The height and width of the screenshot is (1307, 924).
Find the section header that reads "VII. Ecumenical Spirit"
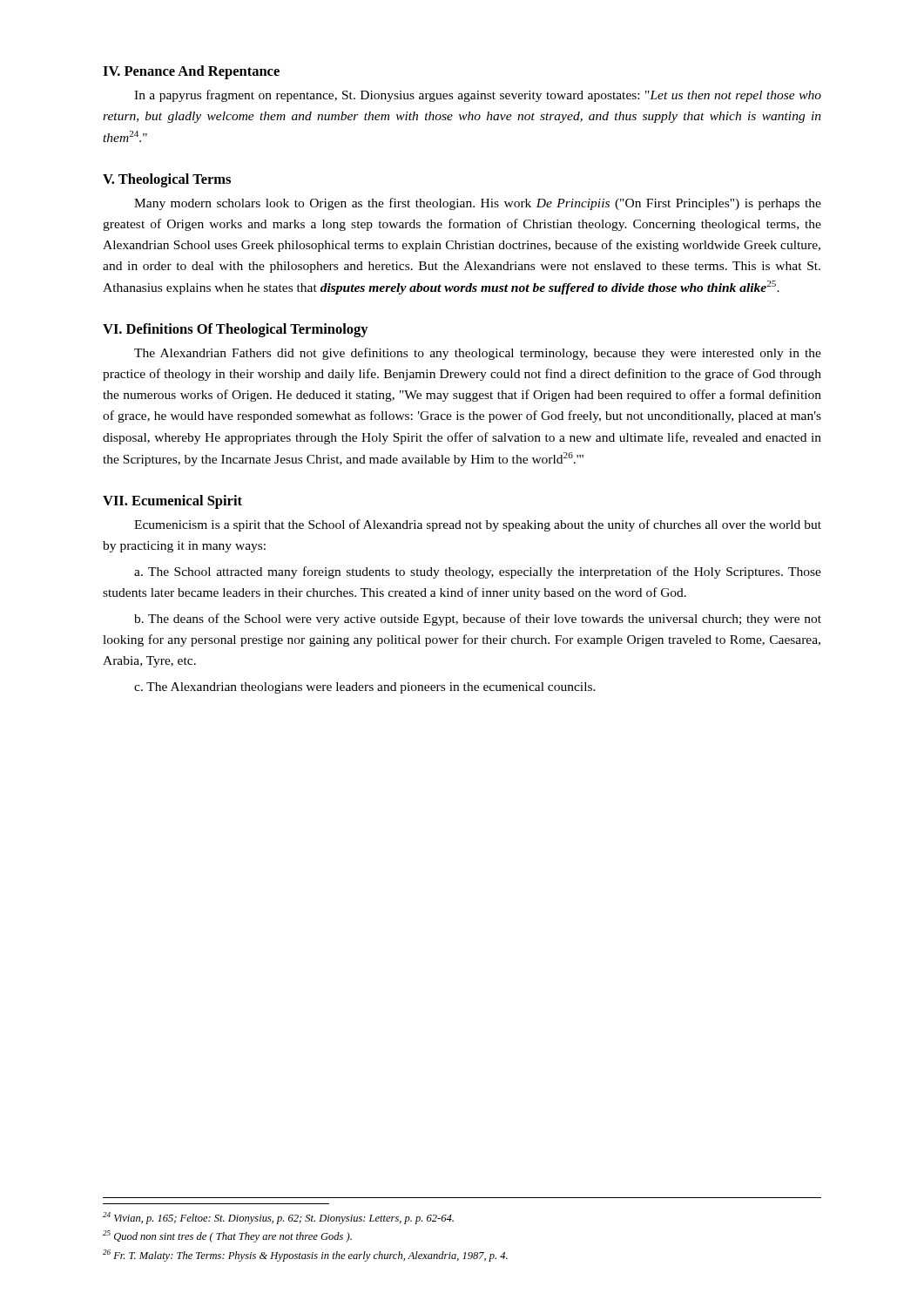tap(172, 500)
